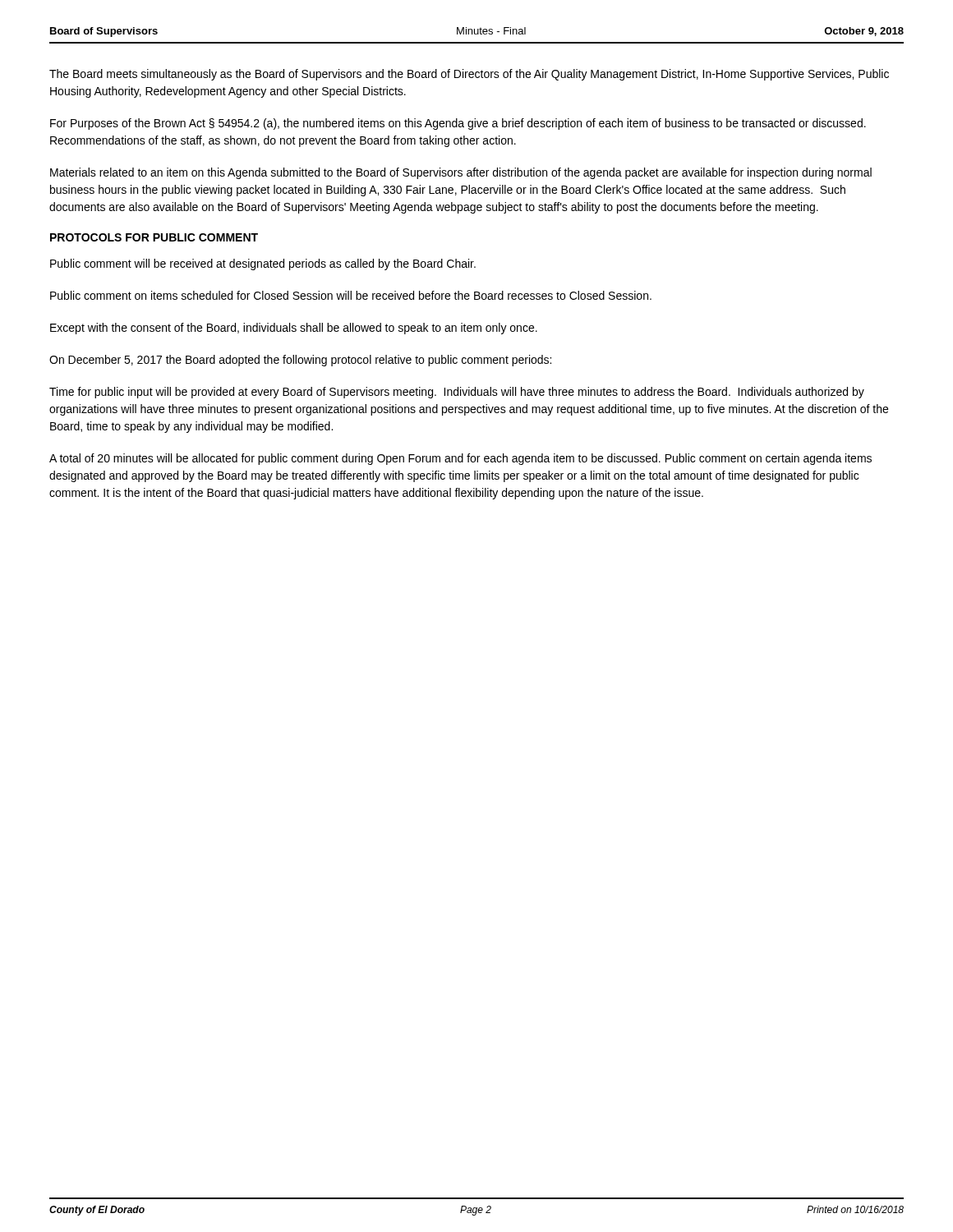This screenshot has width=953, height=1232.
Task: Click on the text block that reads "Public comment will be received at designated"
Action: 263,264
